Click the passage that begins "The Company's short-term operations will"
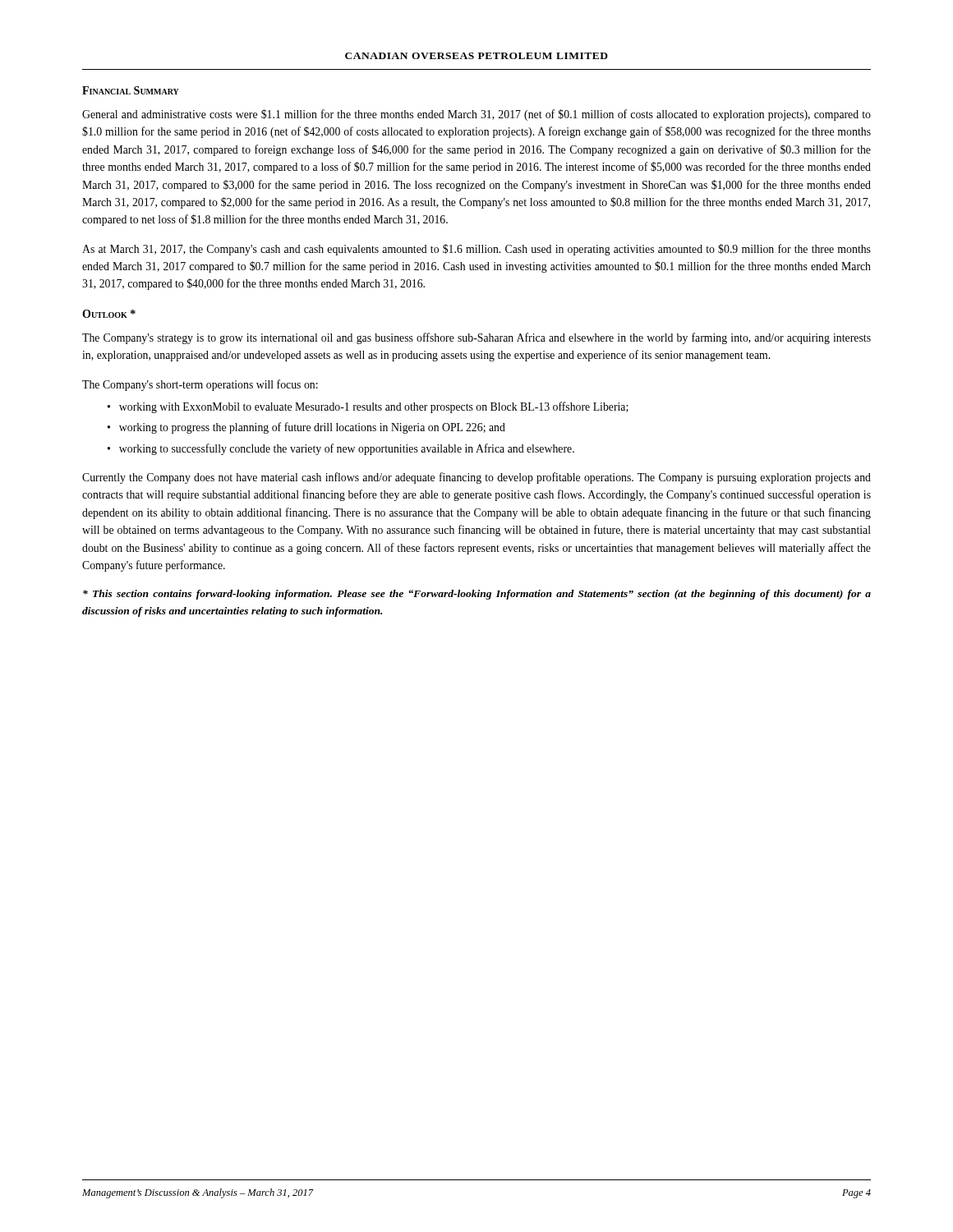The width and height of the screenshot is (953, 1232). click(200, 384)
